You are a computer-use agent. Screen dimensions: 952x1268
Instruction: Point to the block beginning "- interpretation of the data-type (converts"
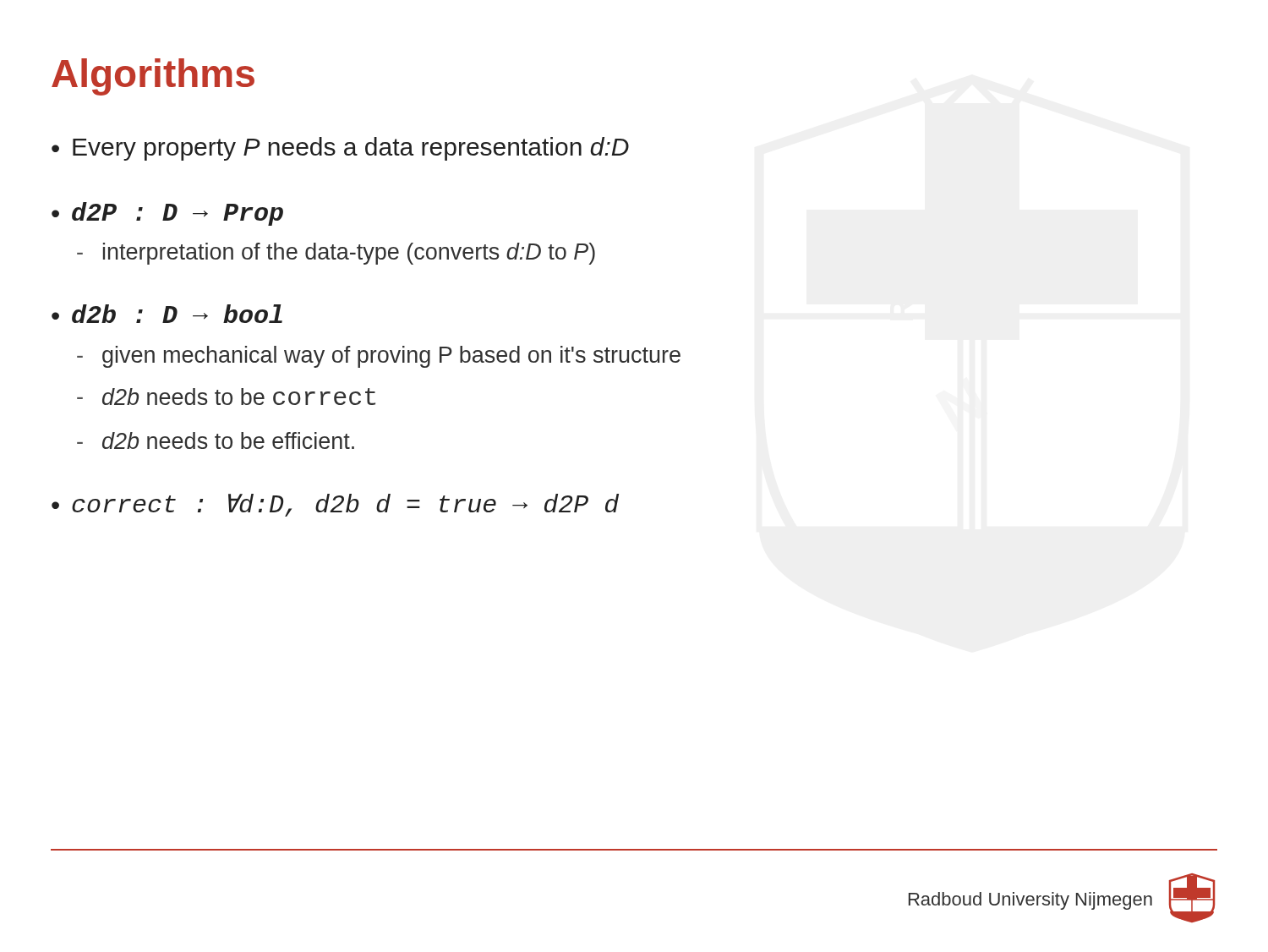point(336,252)
